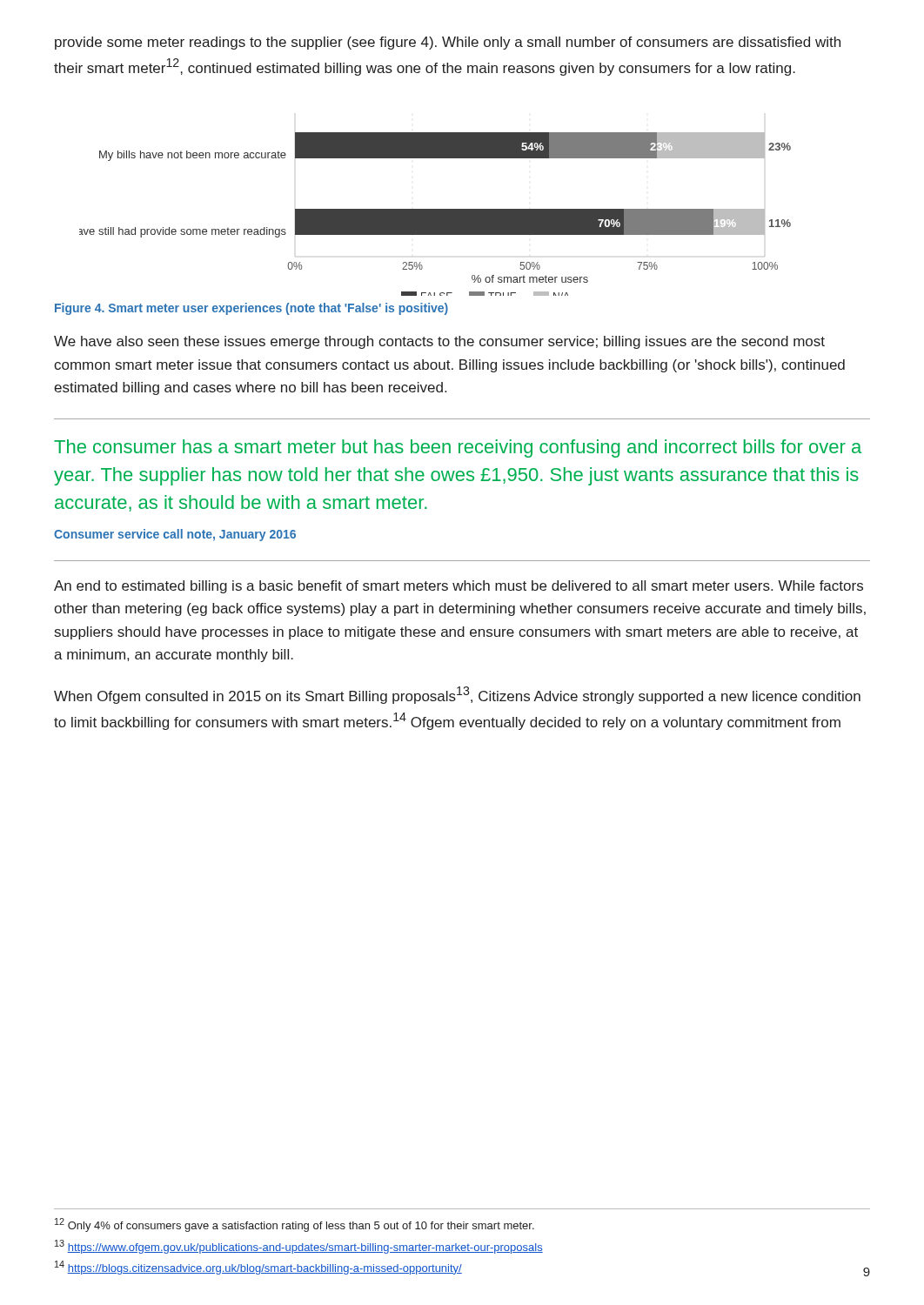The height and width of the screenshot is (1305, 924).
Task: Click the passage that begins "The consumer has a smart meter but has"
Action: coord(458,475)
